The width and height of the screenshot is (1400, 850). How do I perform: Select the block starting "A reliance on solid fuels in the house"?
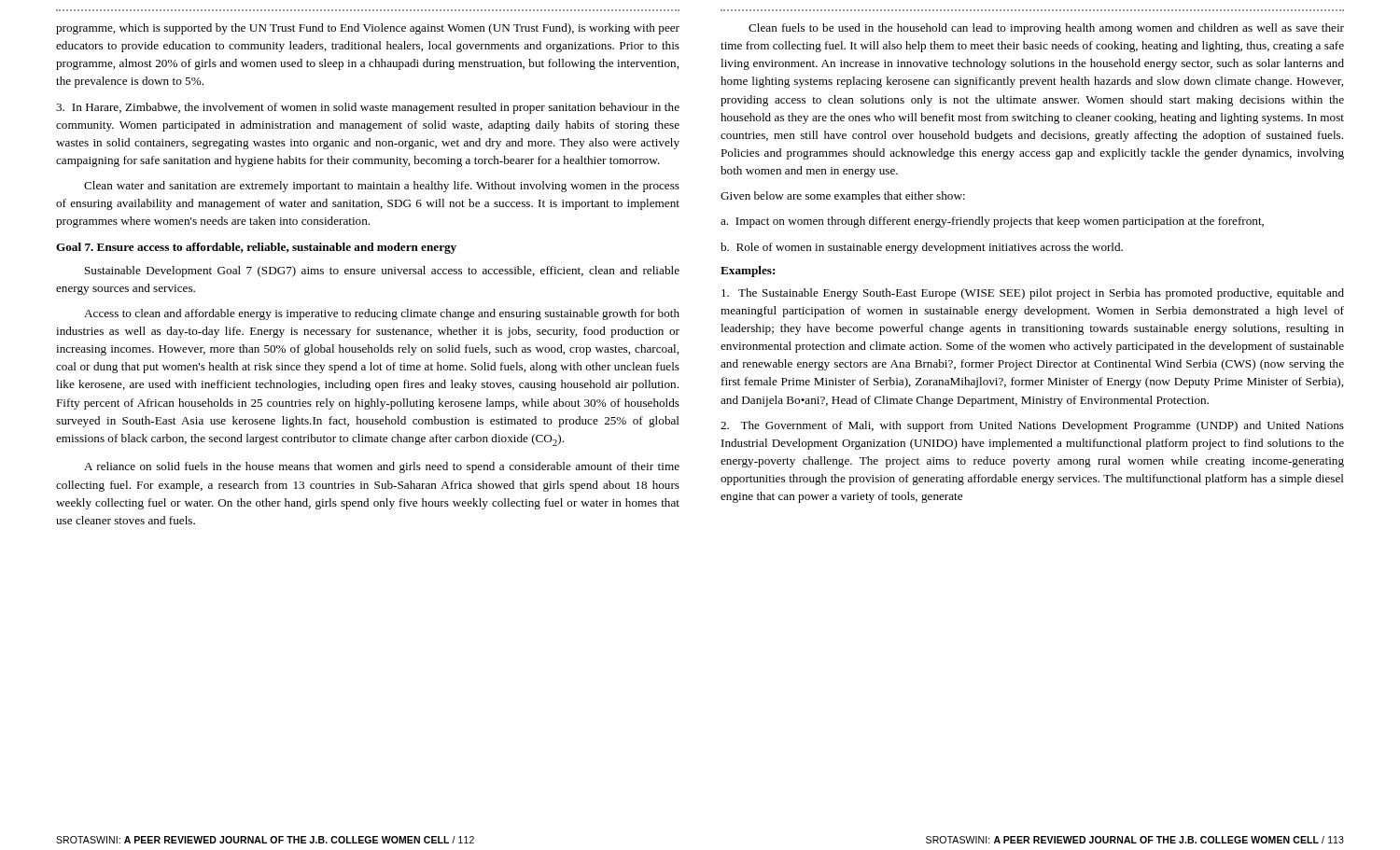tap(368, 493)
